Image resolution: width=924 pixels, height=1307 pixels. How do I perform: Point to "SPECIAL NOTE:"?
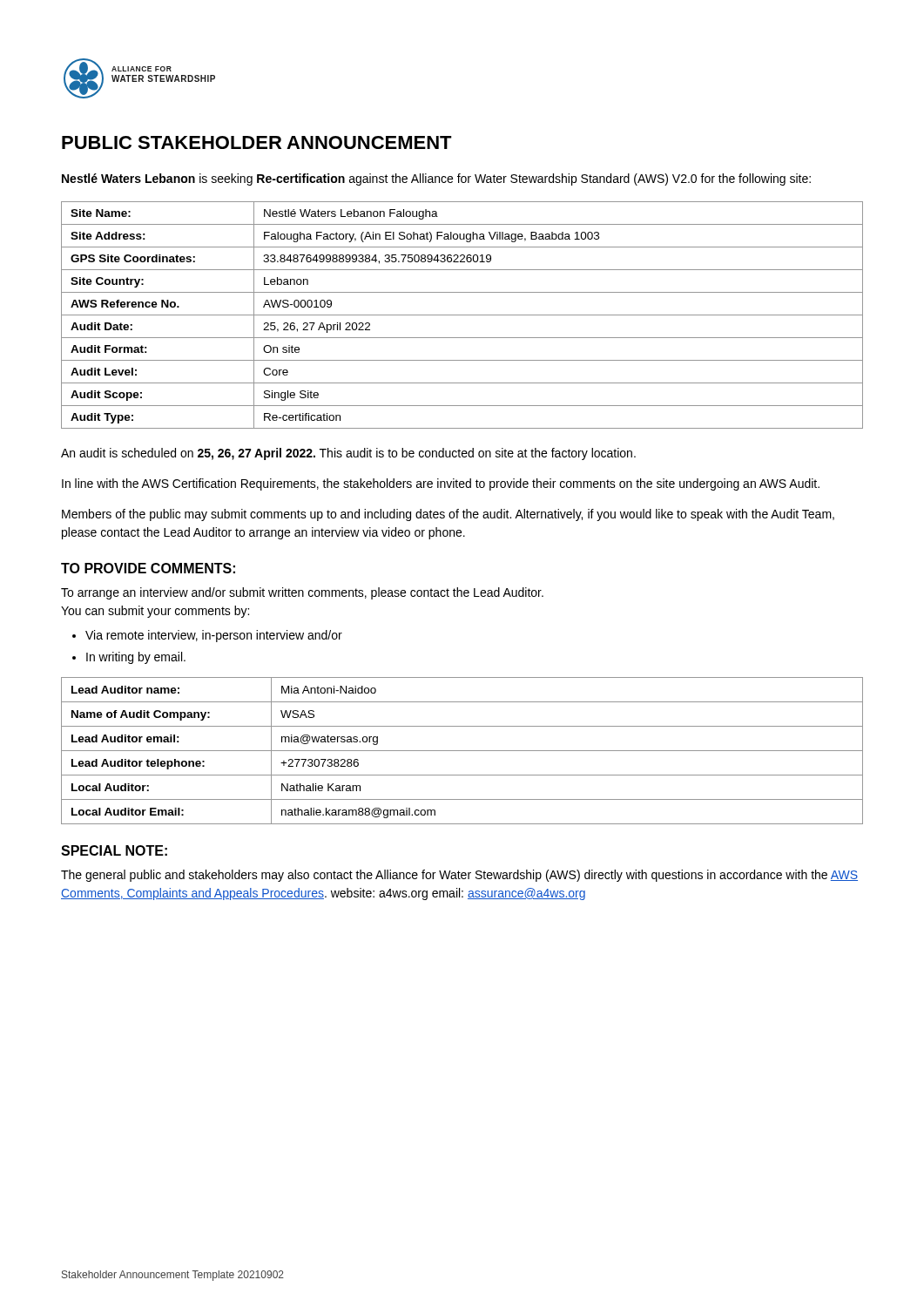point(115,851)
